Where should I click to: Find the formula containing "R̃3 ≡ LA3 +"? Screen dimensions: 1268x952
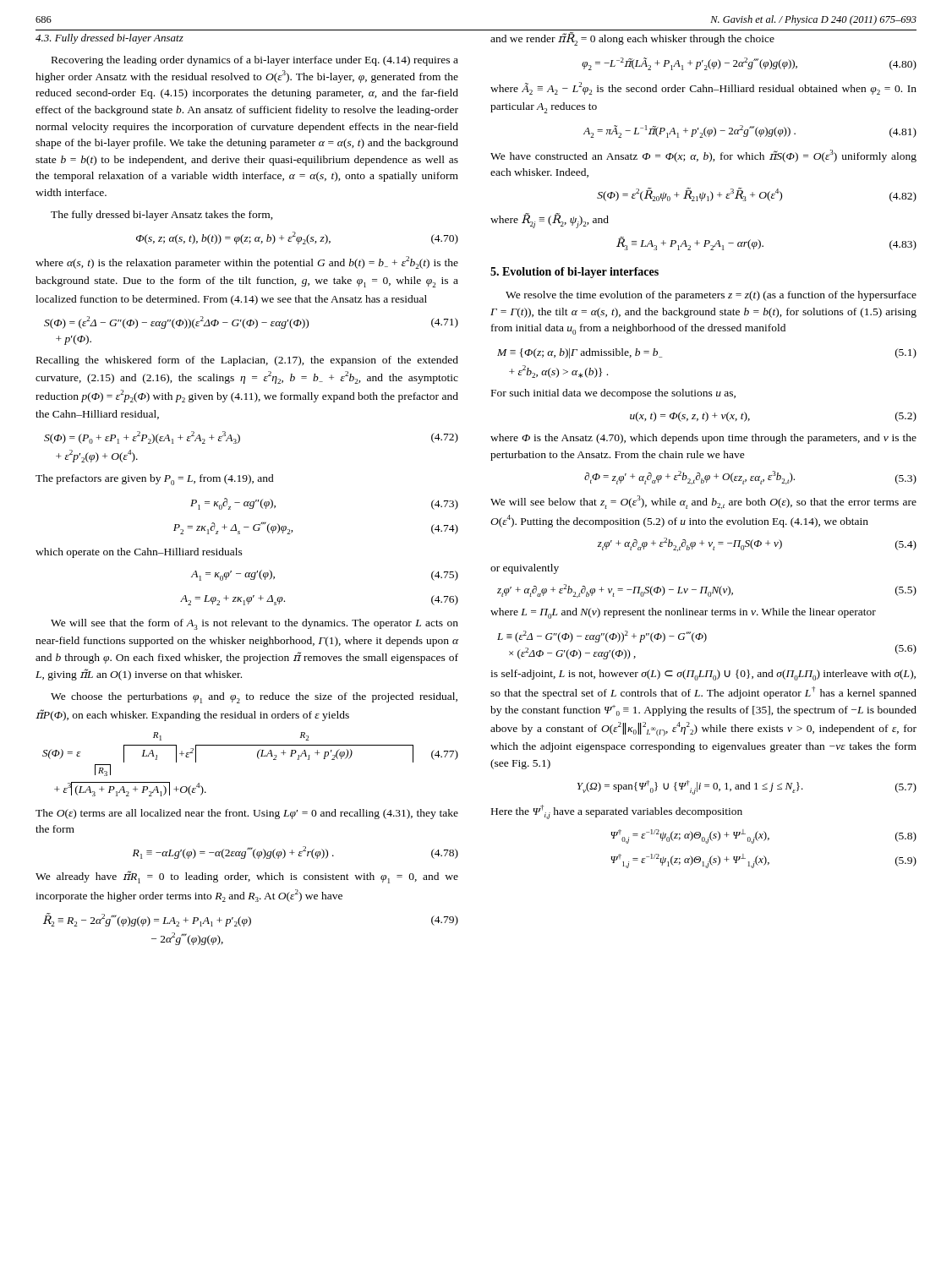(712, 244)
